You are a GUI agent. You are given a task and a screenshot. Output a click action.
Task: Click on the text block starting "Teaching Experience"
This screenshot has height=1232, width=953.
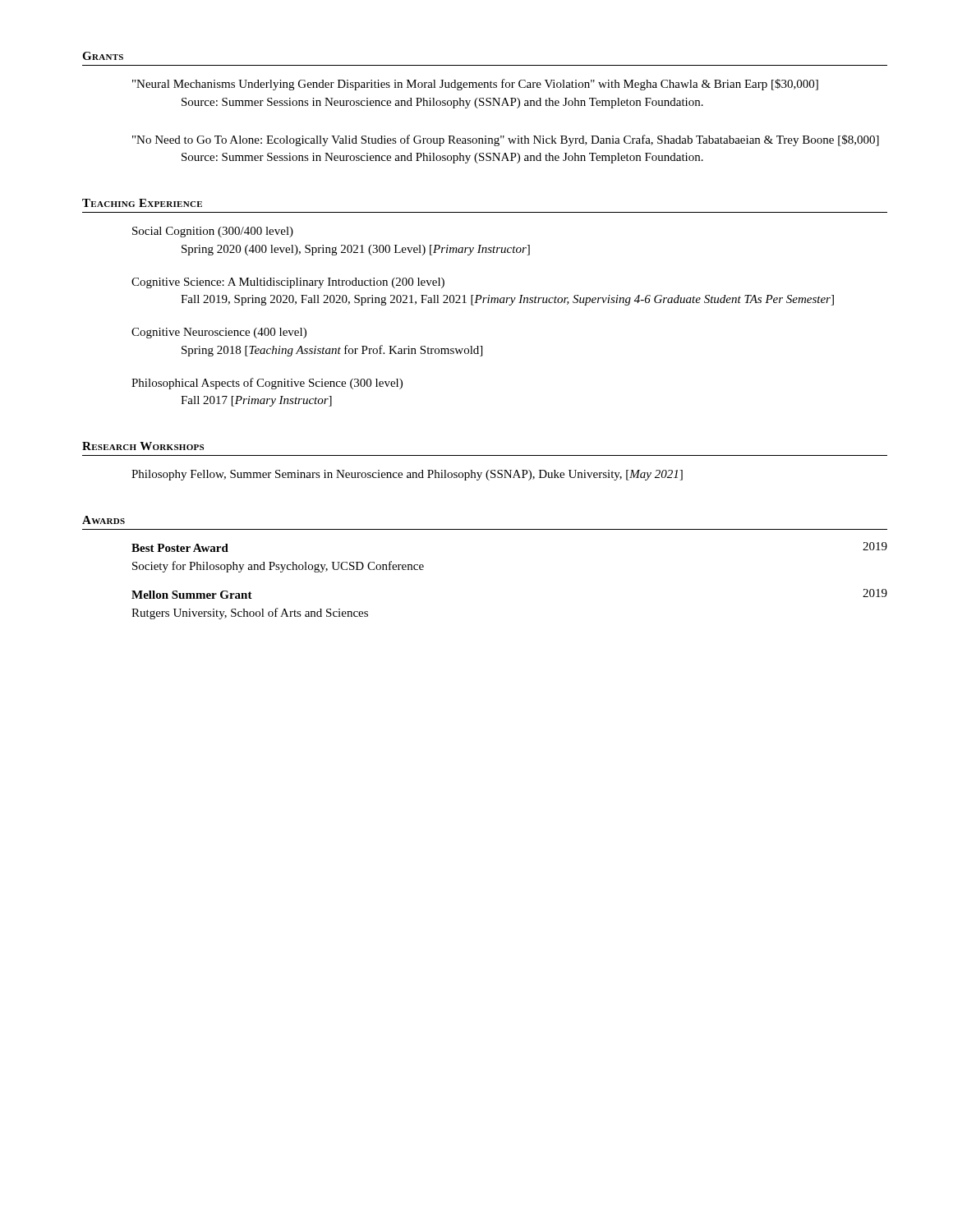(x=142, y=203)
